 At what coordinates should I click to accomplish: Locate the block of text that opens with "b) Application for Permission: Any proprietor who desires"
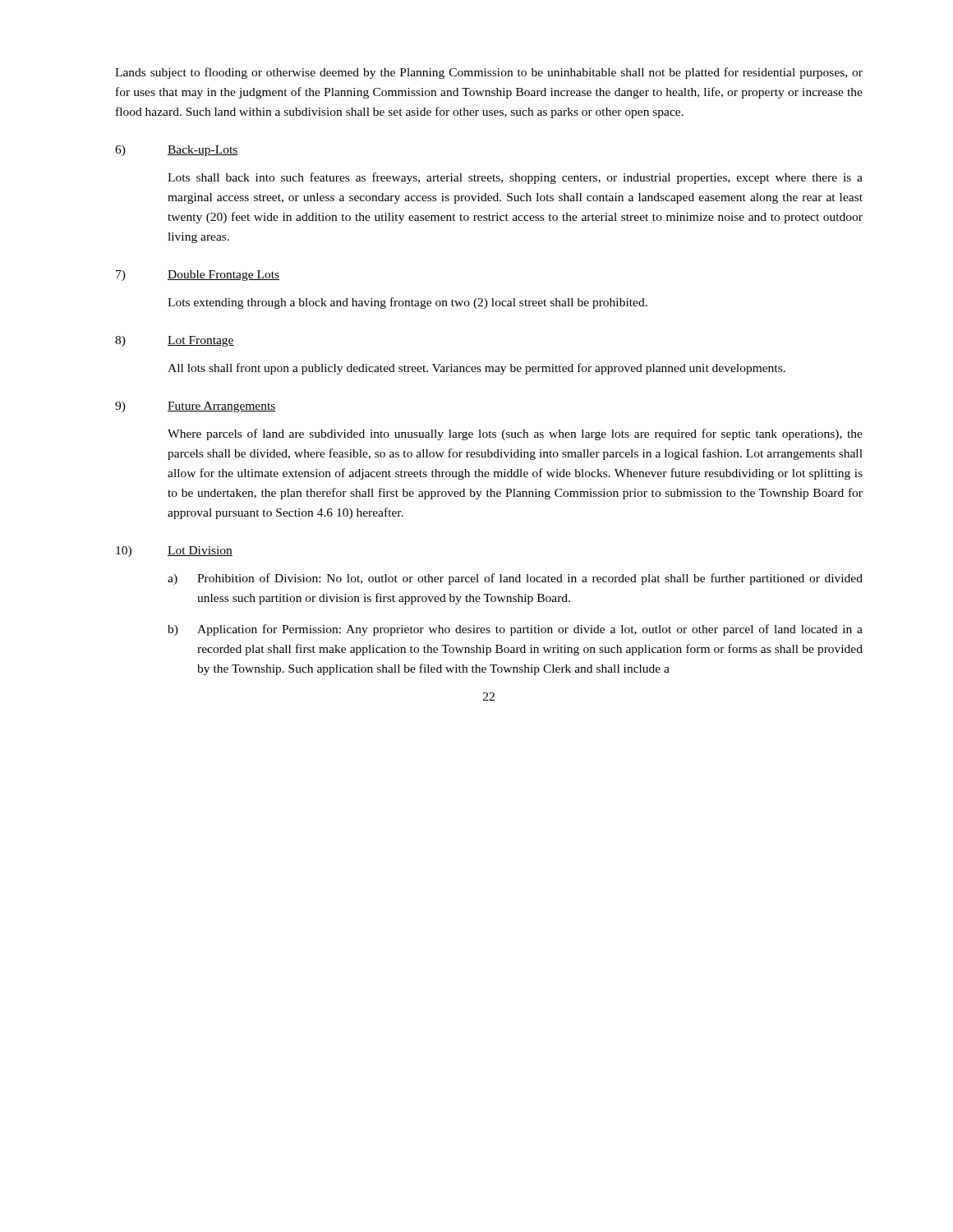[x=515, y=649]
